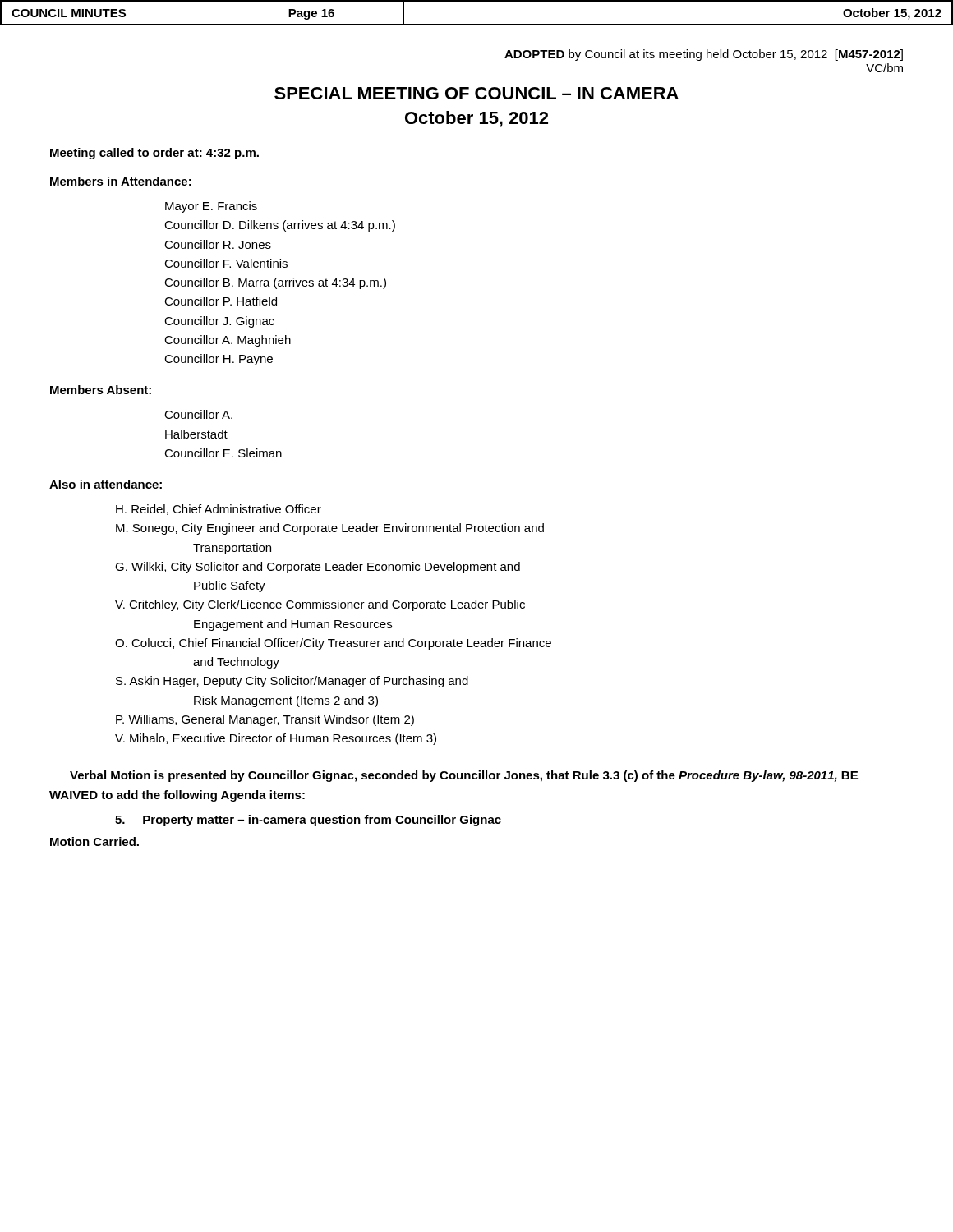Find "Councillor B. Marra (arrives at 4:34 p.m.)" on this page
Viewport: 953px width, 1232px height.
pyautogui.click(x=276, y=282)
